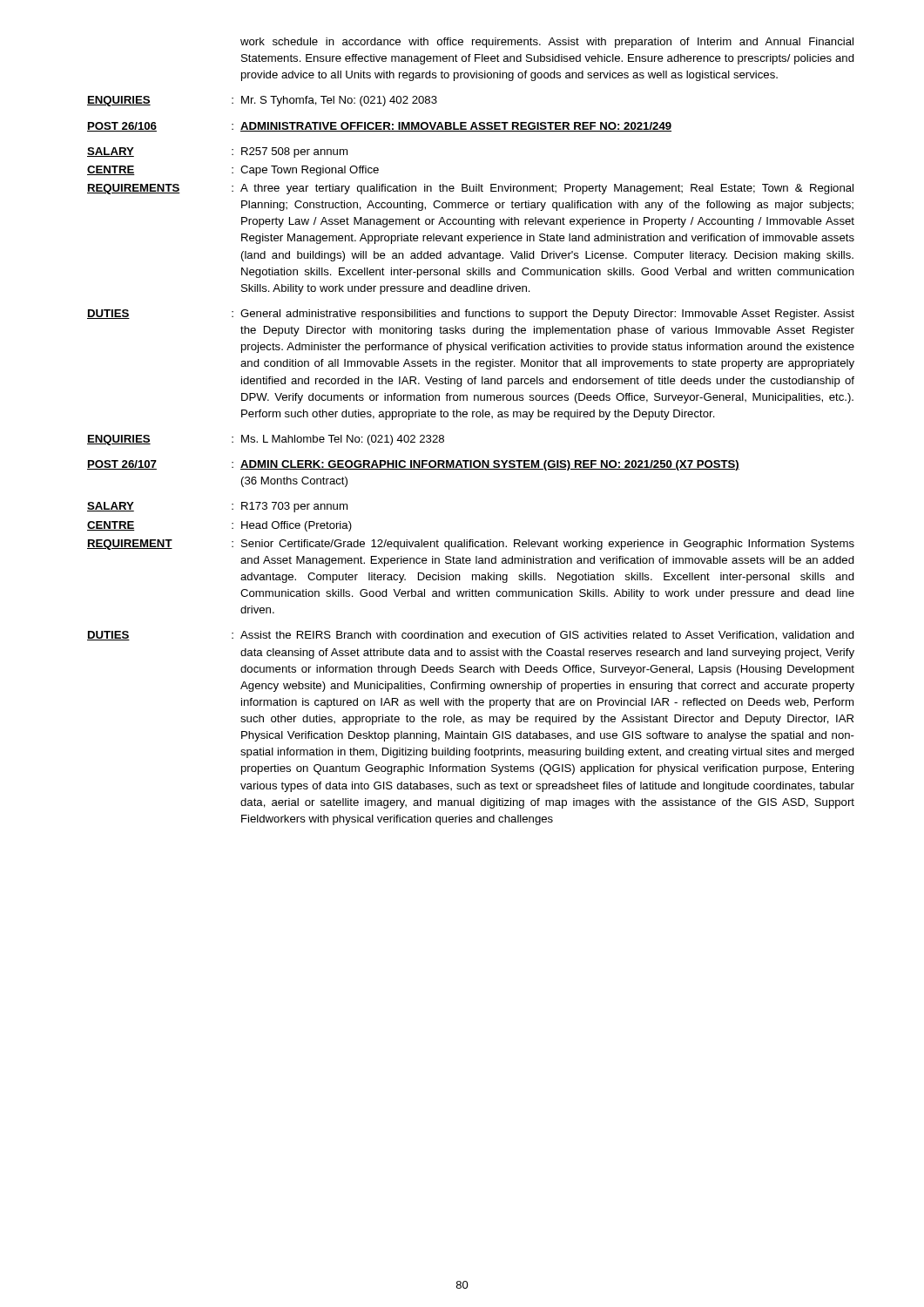Select the element starting "work schedule in accordance"
This screenshot has height=1307, width=924.
tap(471, 58)
